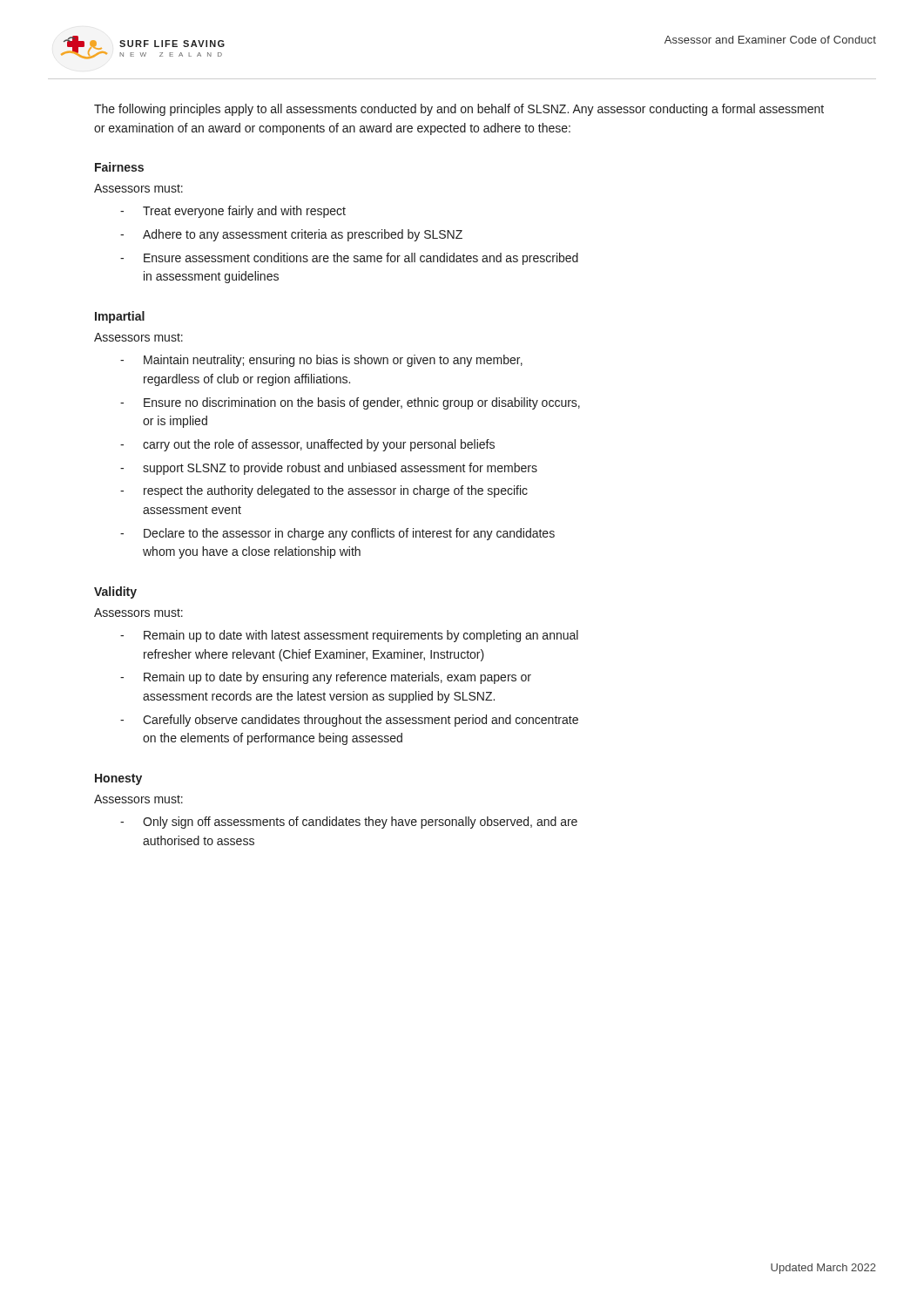This screenshot has width=924, height=1307.
Task: Locate the block of text that opens with "- Maintain neutrality; ensuring no bias"
Action: pyautogui.click(x=475, y=370)
